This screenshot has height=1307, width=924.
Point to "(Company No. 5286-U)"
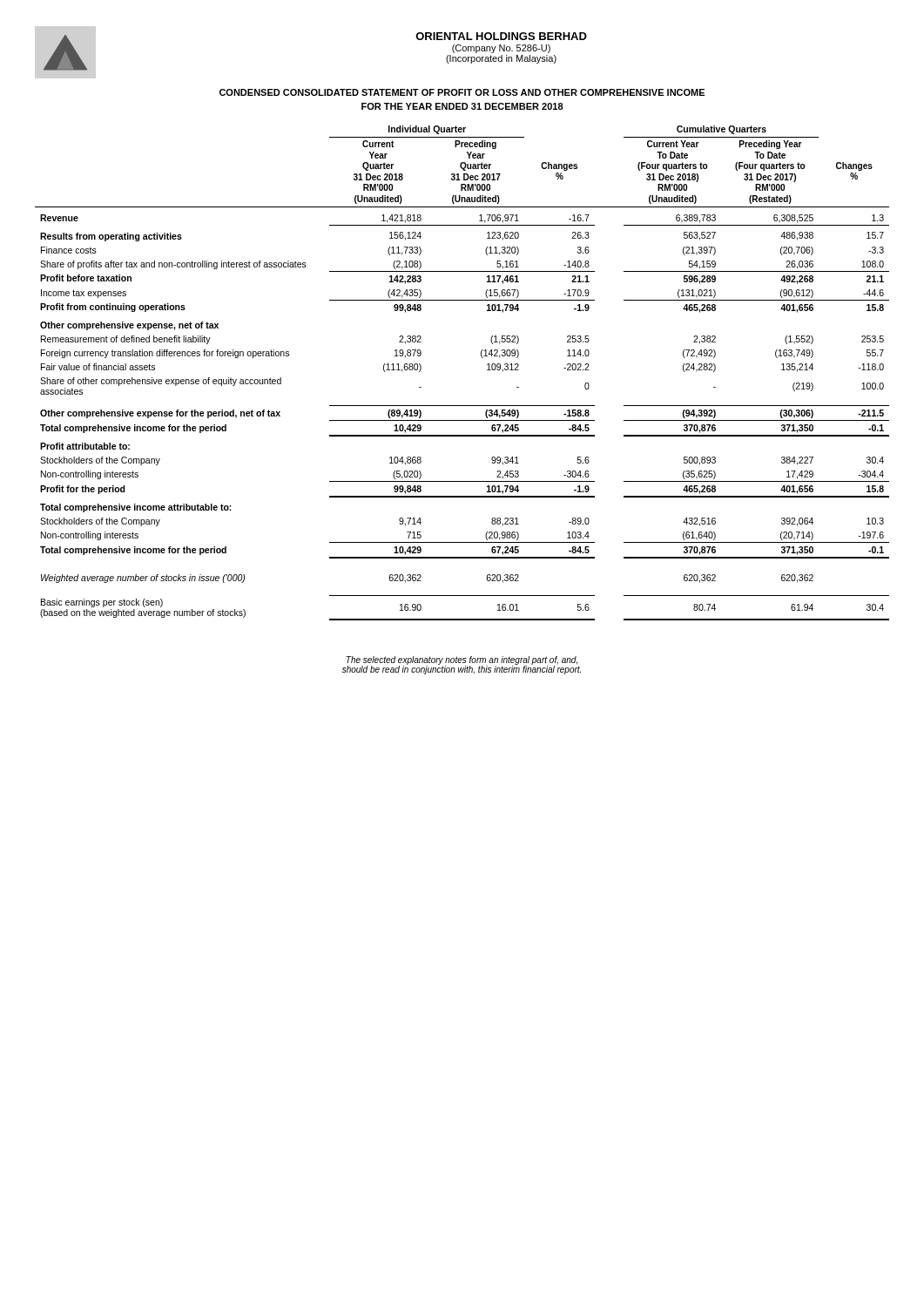501,48
